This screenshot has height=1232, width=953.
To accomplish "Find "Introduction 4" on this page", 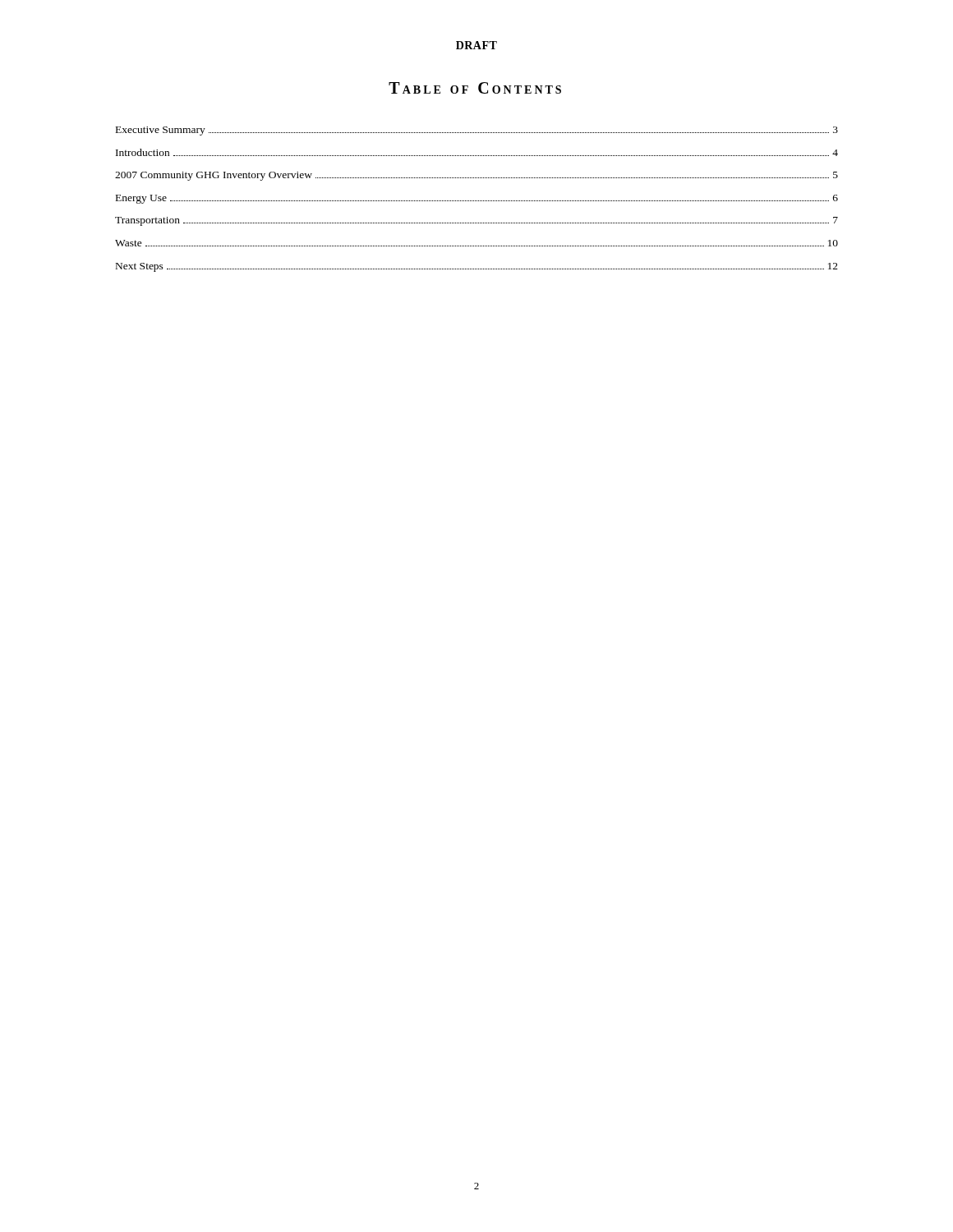I will pyautogui.click(x=476, y=152).
